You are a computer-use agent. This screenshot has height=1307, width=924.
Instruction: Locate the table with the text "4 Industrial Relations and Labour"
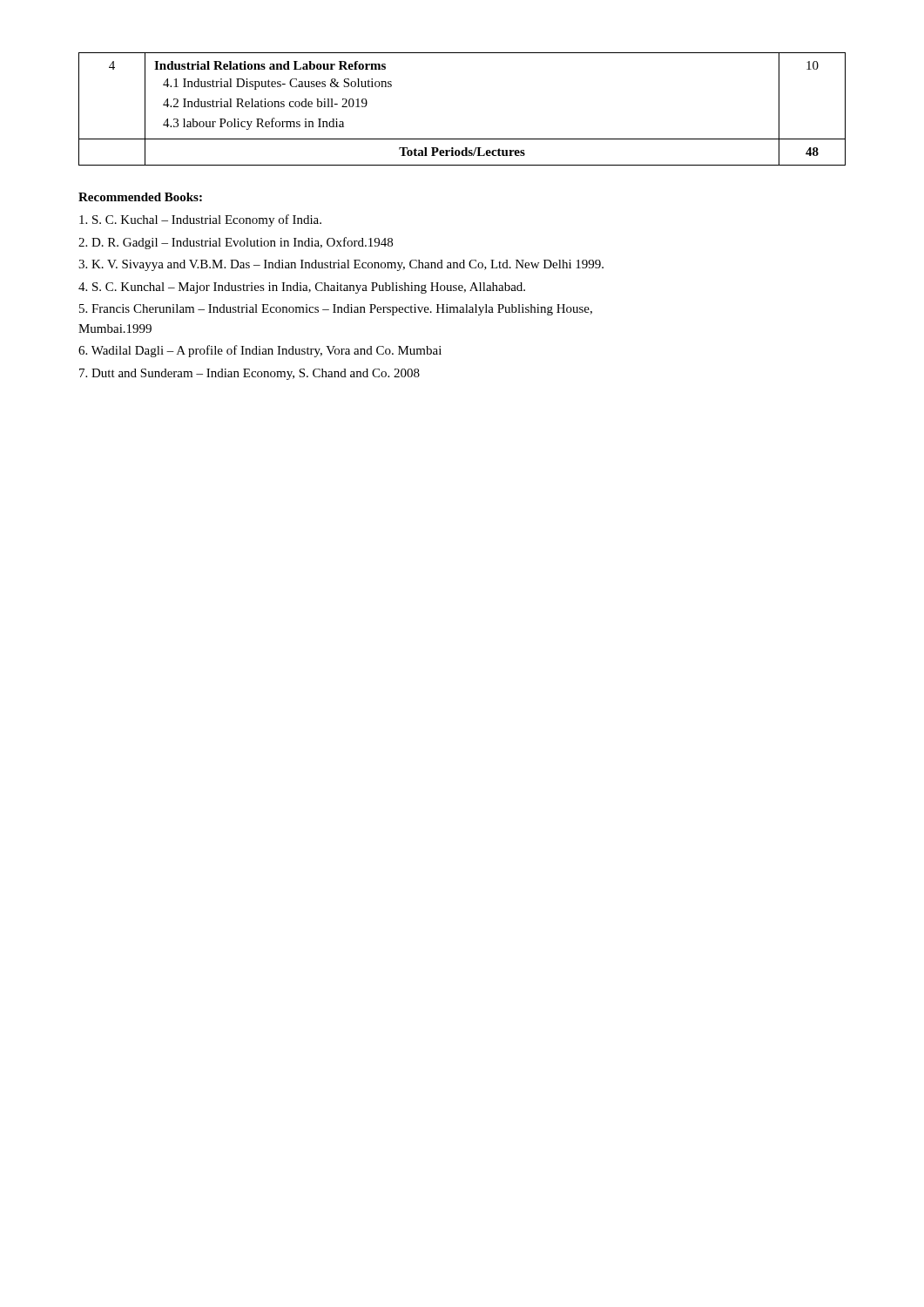click(462, 109)
